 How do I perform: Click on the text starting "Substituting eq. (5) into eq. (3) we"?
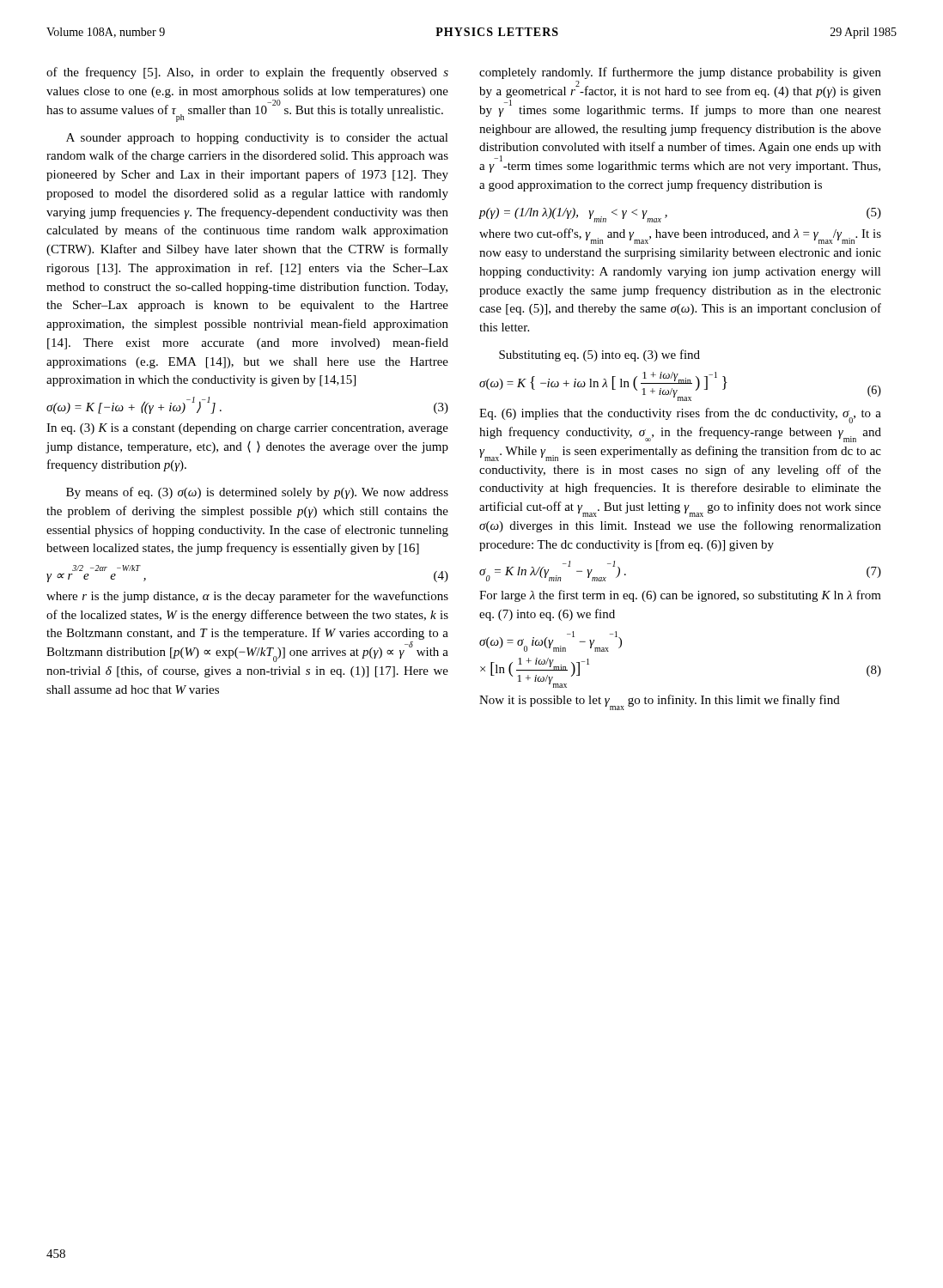coord(680,355)
